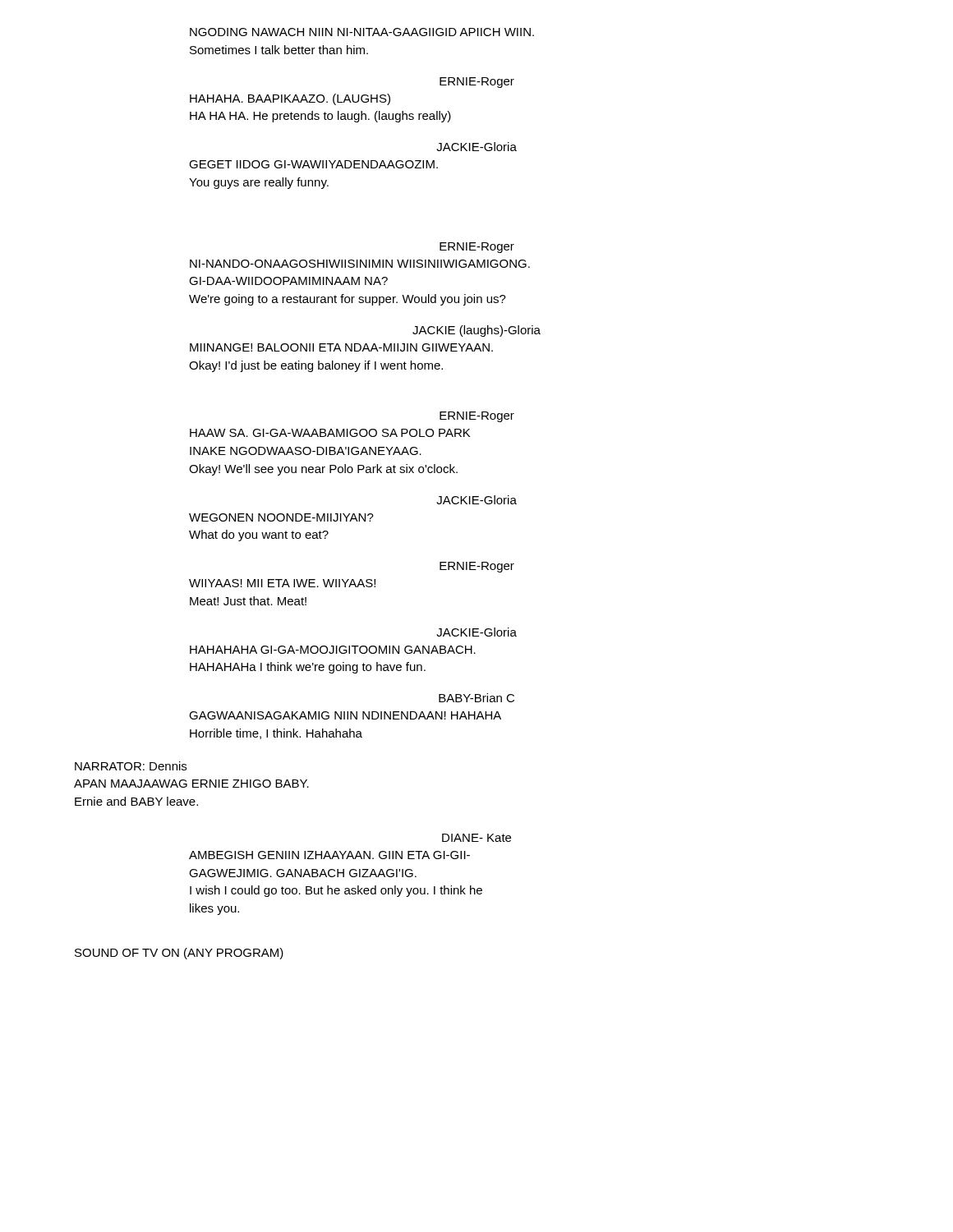The height and width of the screenshot is (1232, 953).
Task: Find the block on this page that starts "ERNIE-Roger NI-NANDO-ONAAGOSHIWIISINIMIN WIISINIIWIGAMIGONG. GI-DAA-WIIDOOPAMIMINAAM NA? We're going"
Action: tap(476, 273)
